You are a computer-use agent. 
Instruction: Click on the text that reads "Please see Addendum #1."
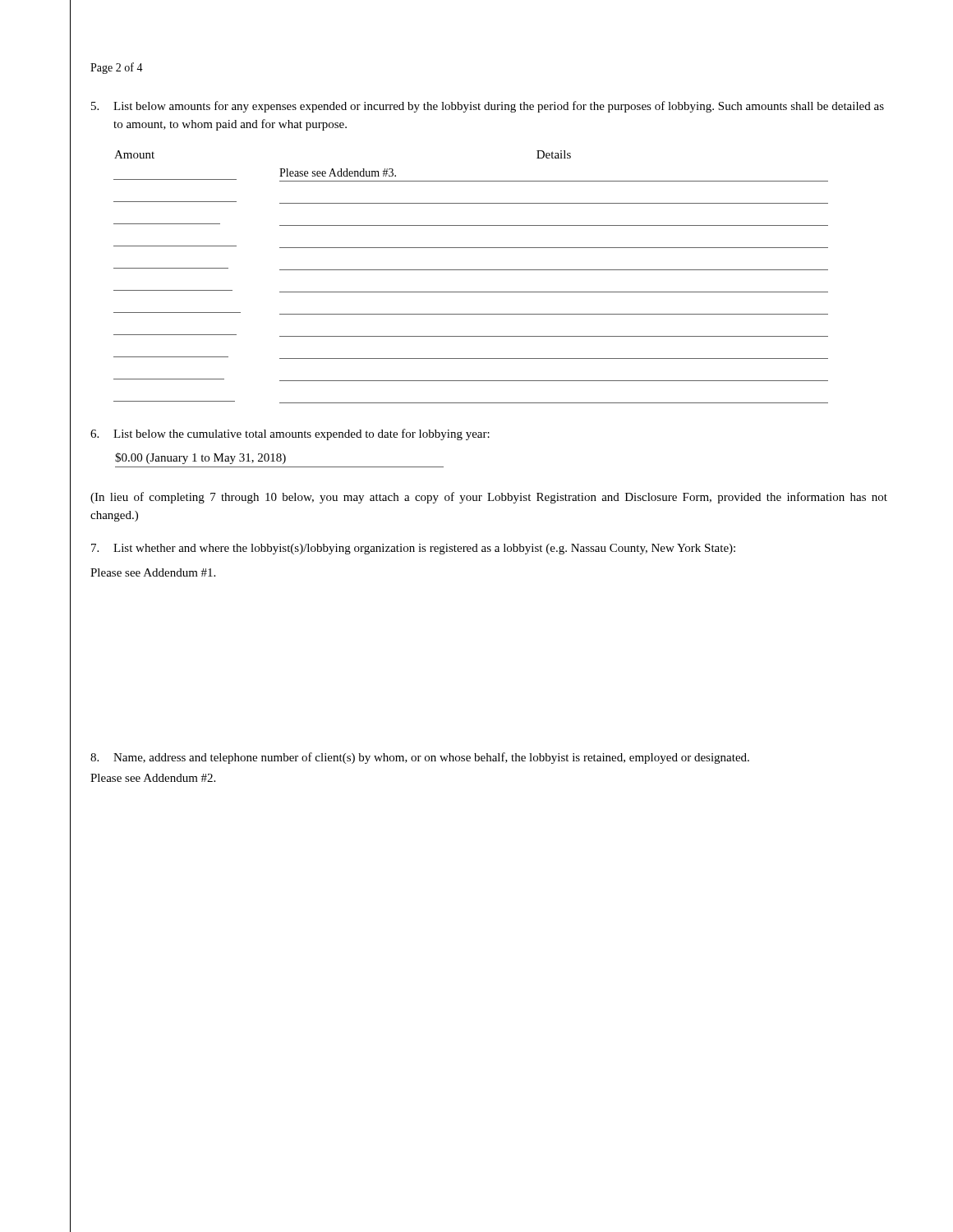pyautogui.click(x=153, y=572)
